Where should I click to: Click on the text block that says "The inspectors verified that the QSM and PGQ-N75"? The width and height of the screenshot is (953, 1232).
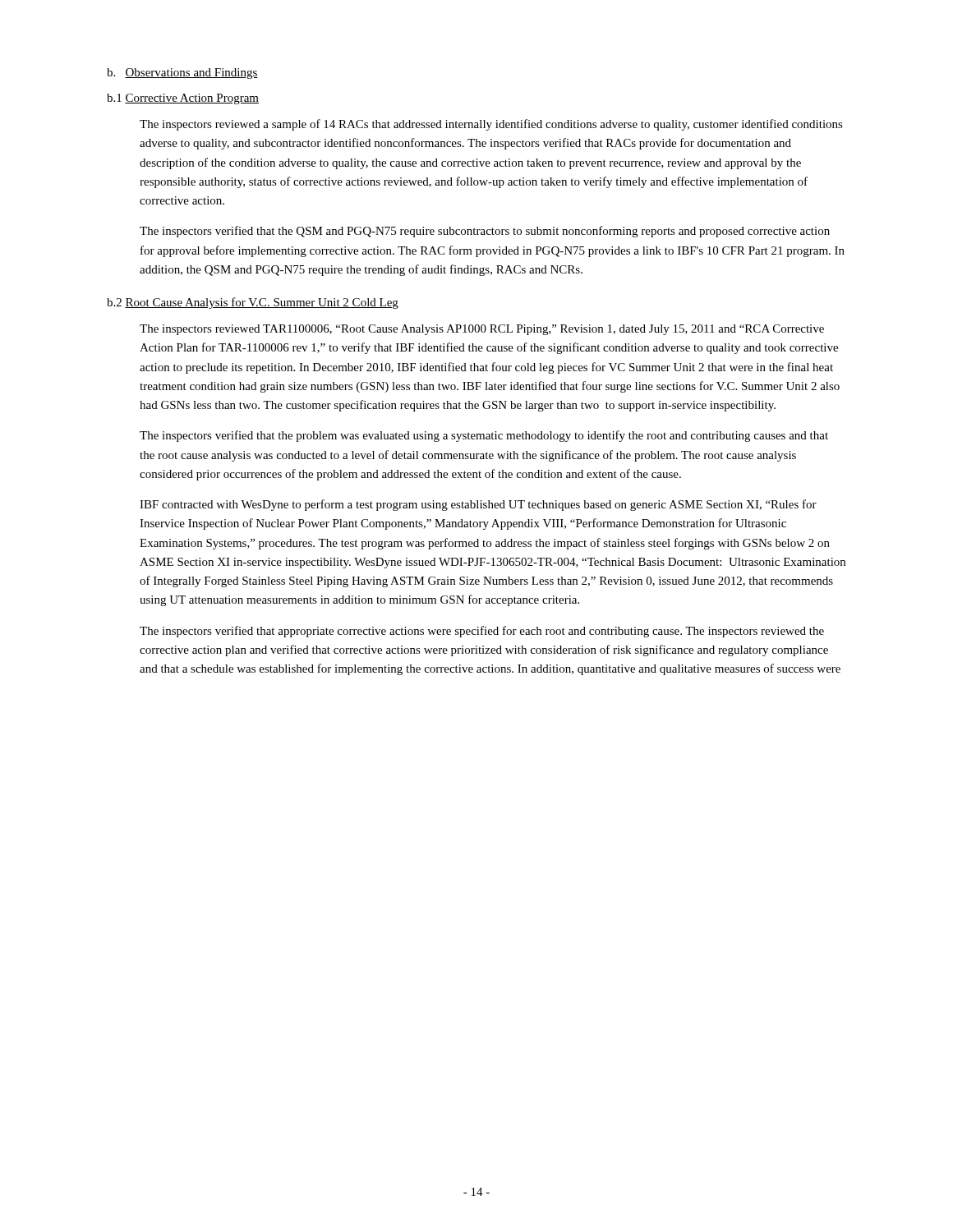click(x=492, y=250)
